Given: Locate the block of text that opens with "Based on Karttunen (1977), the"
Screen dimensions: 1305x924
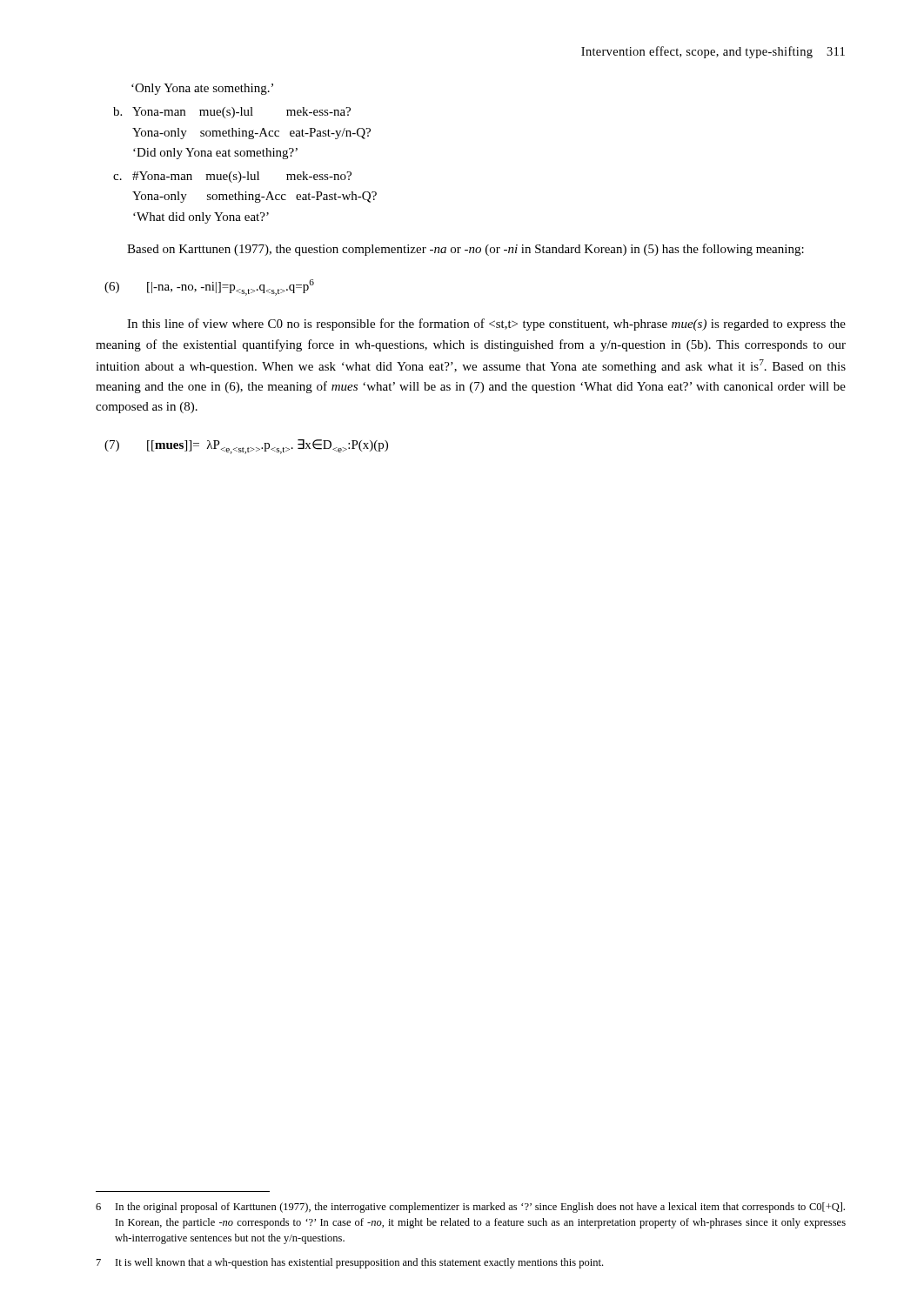Looking at the screenshot, I should 466,249.
